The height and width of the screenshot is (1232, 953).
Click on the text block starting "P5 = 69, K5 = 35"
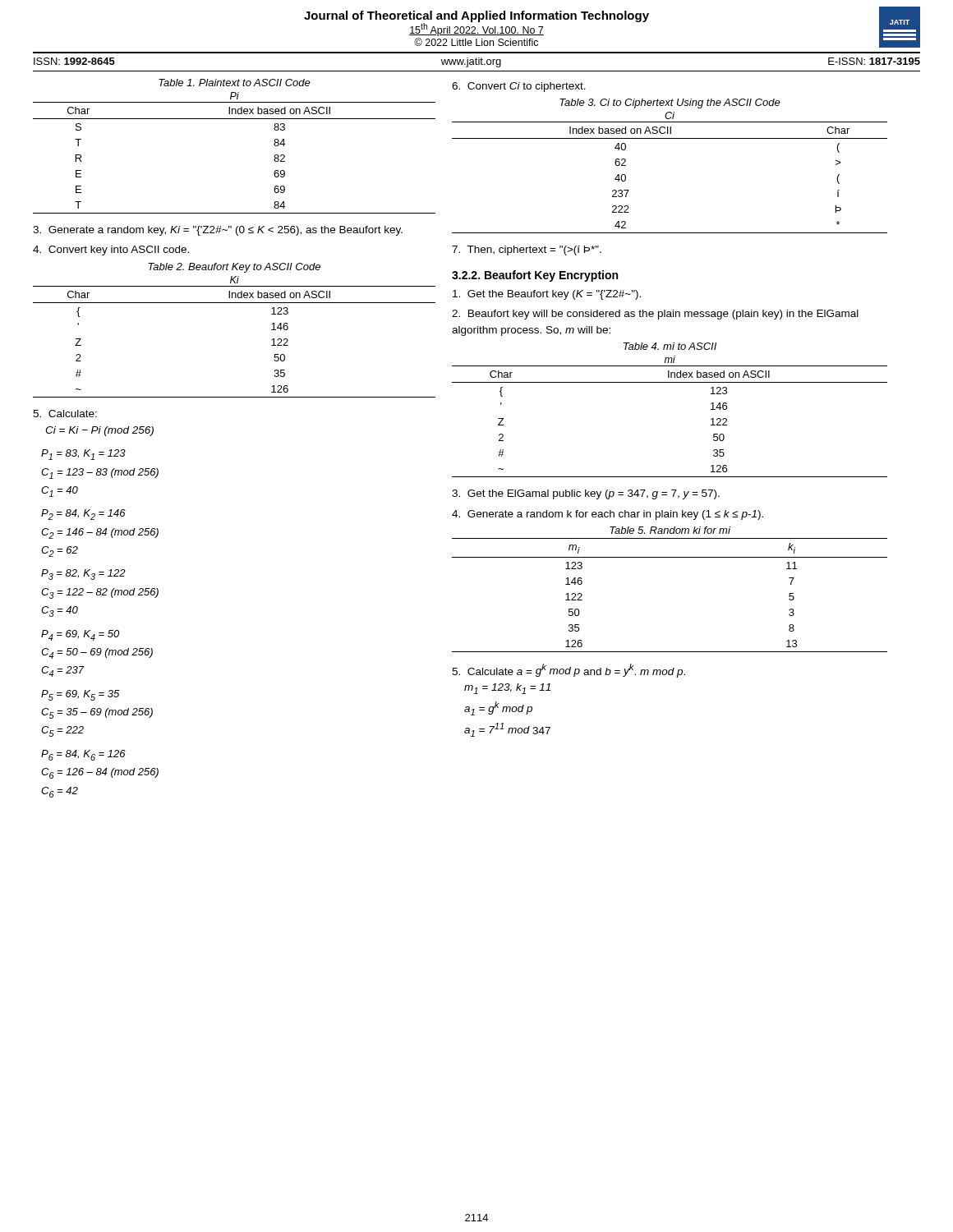pos(97,713)
